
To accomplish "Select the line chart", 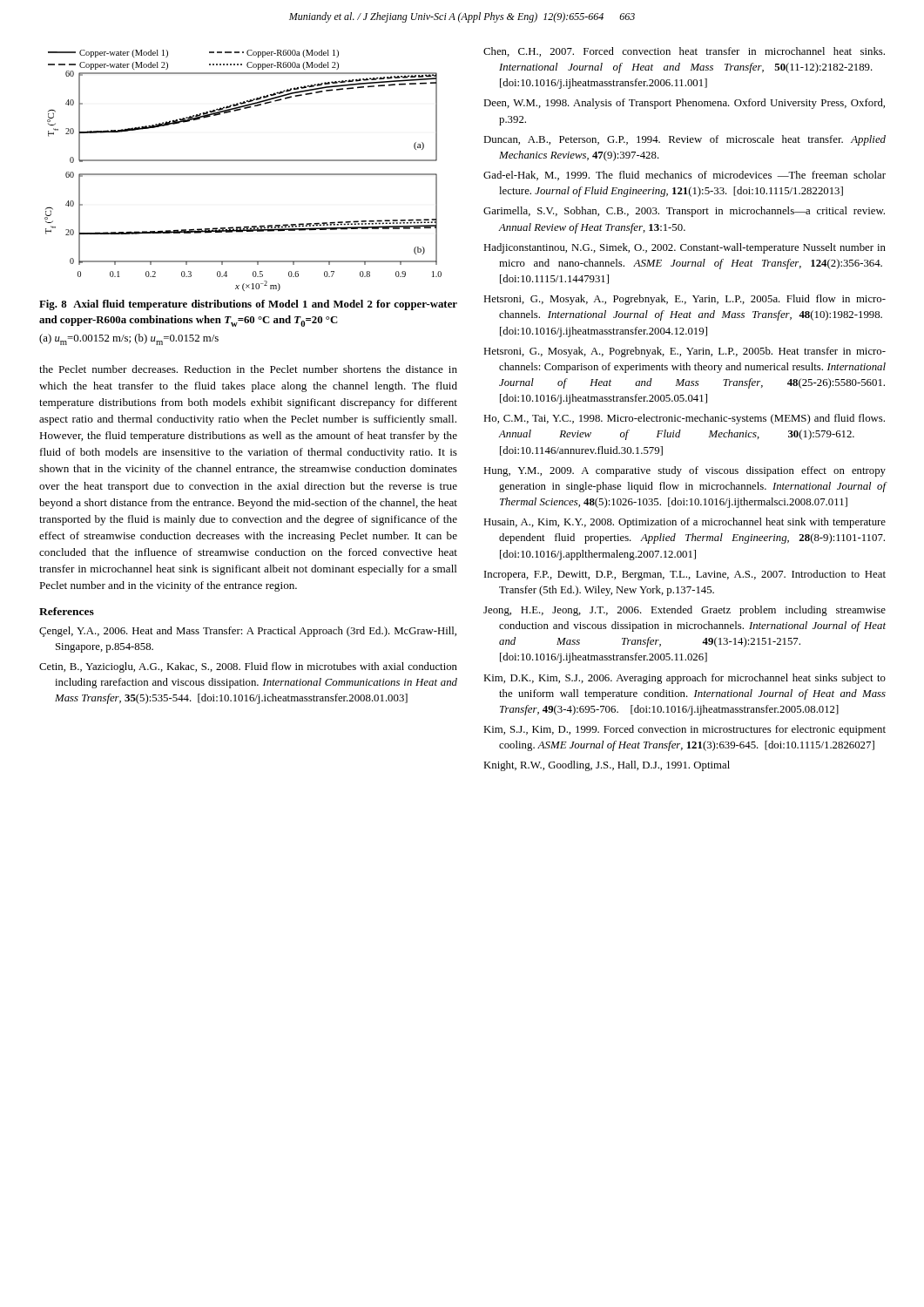I will coord(248,168).
